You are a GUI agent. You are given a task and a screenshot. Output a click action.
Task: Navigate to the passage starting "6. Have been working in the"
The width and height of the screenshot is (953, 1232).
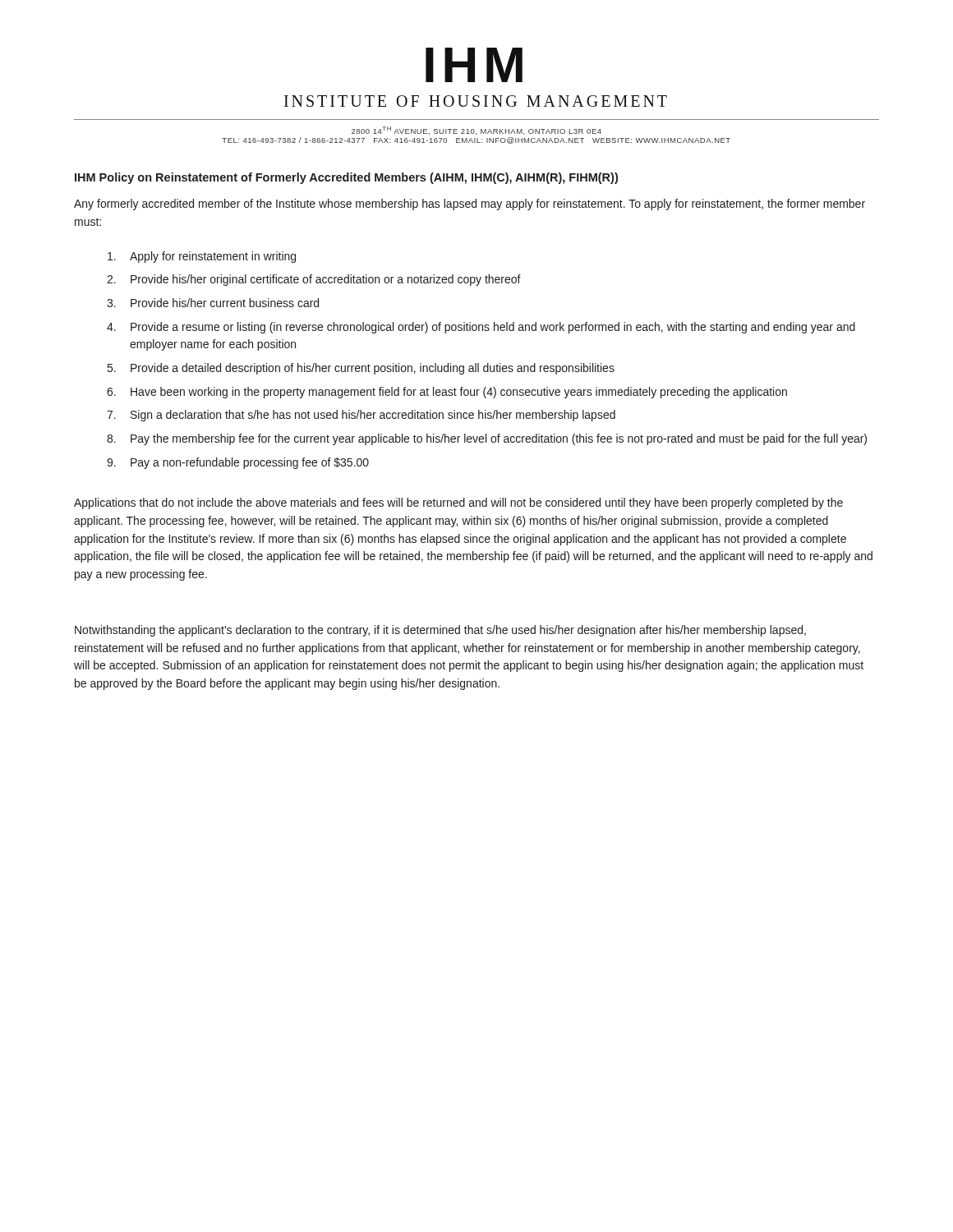point(493,392)
